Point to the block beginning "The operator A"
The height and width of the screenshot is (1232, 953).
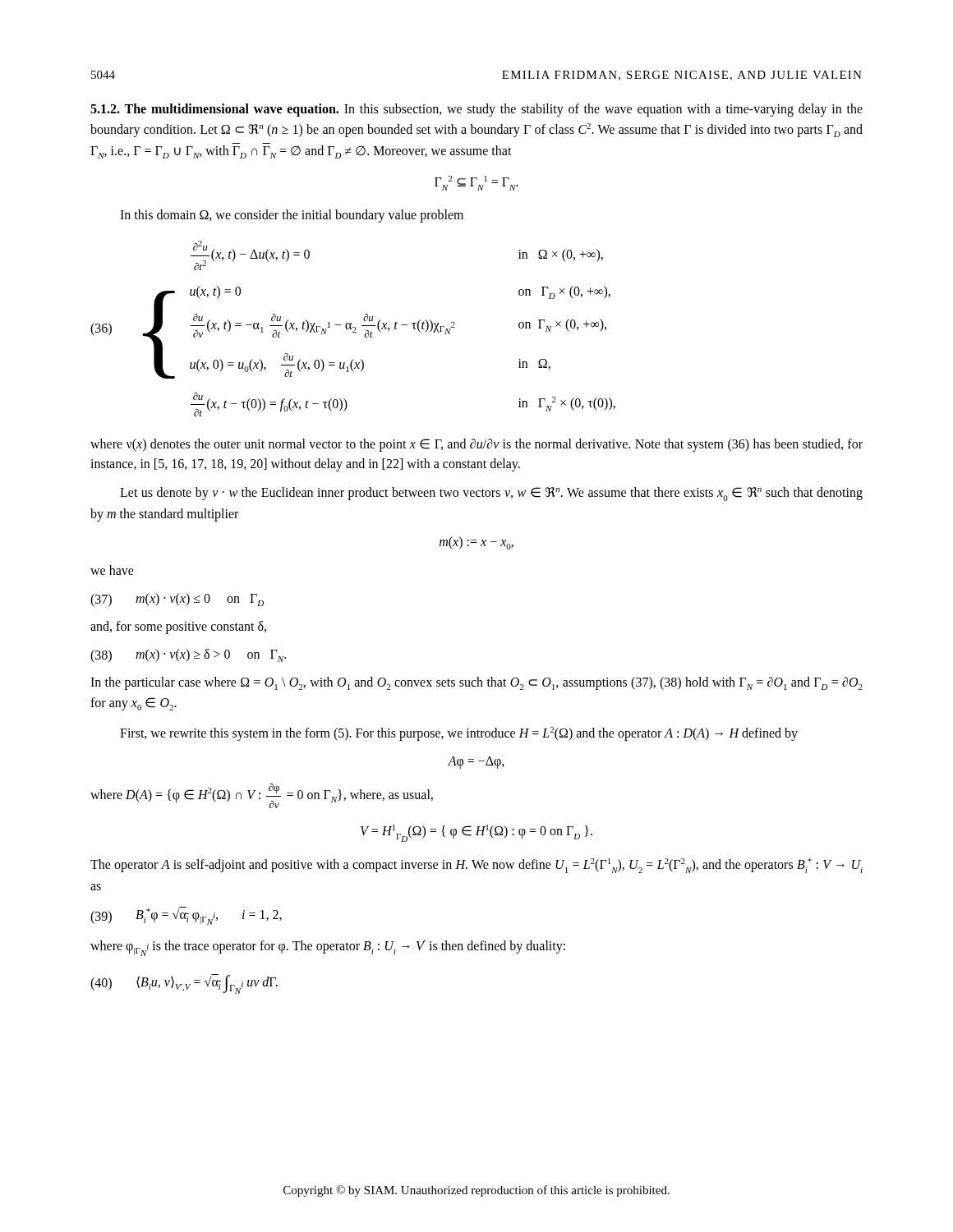(476, 875)
